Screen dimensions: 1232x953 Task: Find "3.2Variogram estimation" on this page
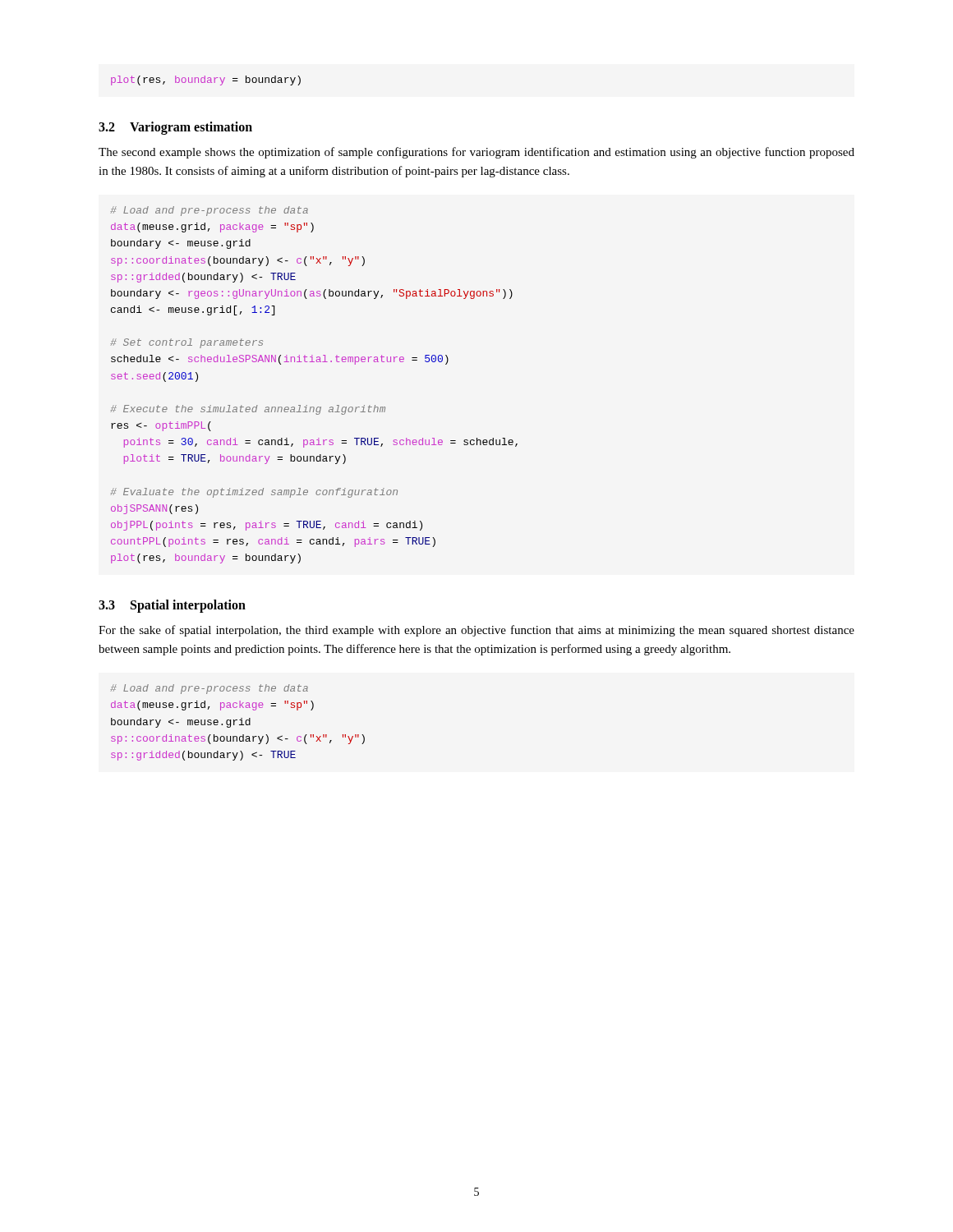pyautogui.click(x=175, y=127)
